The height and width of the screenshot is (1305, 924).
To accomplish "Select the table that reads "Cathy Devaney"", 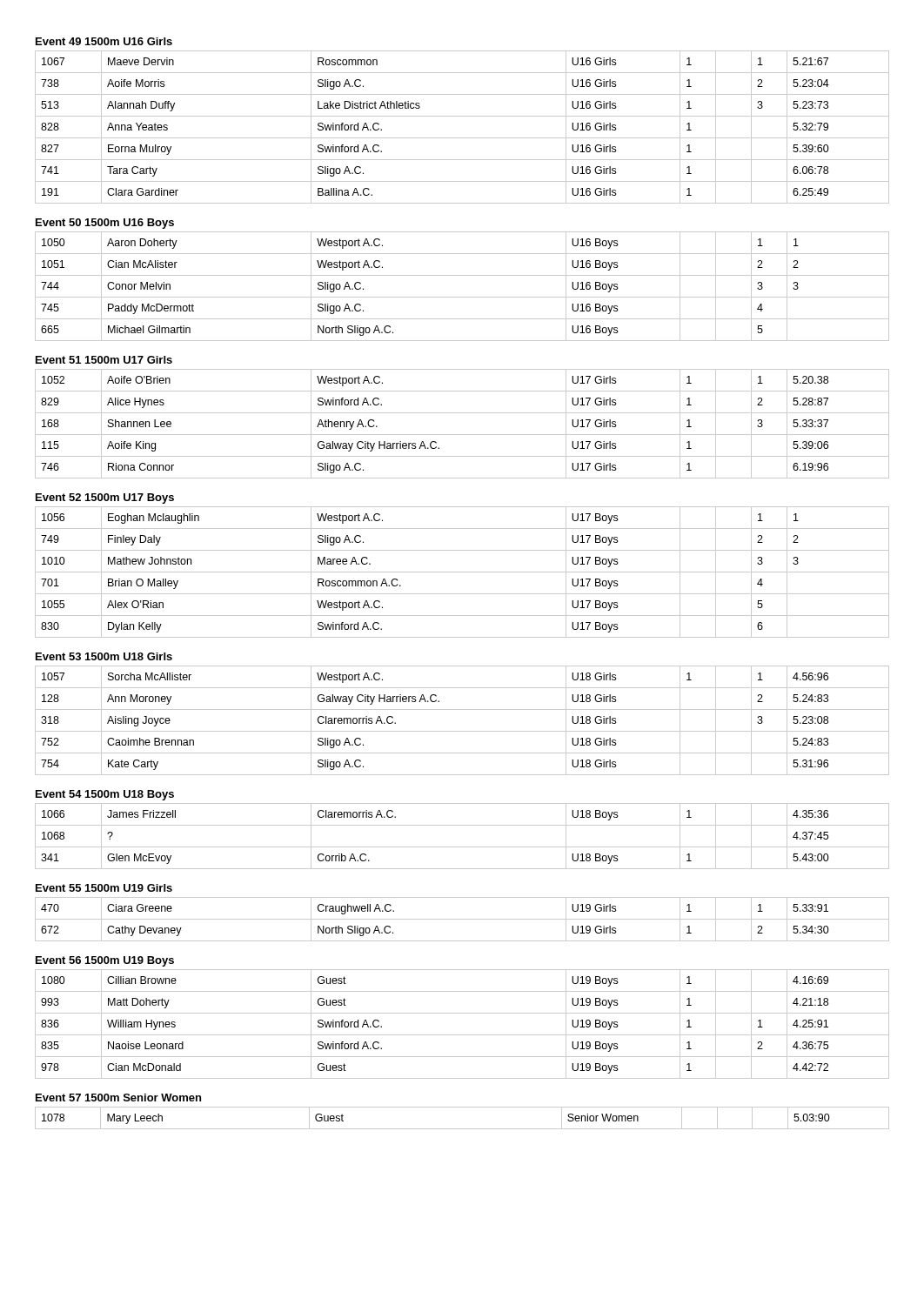I will [x=462, y=919].
